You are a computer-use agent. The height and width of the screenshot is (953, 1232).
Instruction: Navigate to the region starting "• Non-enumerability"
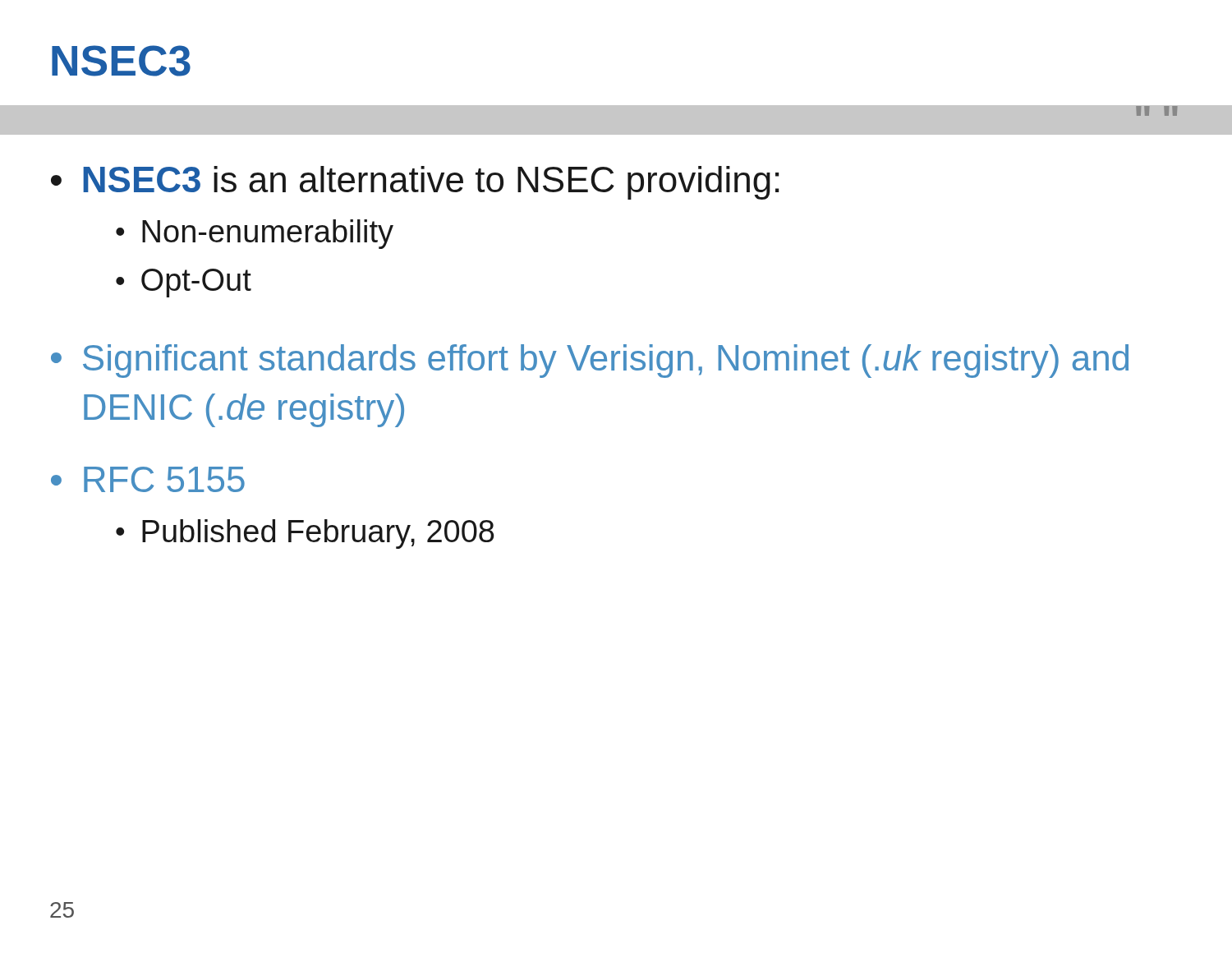tap(254, 232)
